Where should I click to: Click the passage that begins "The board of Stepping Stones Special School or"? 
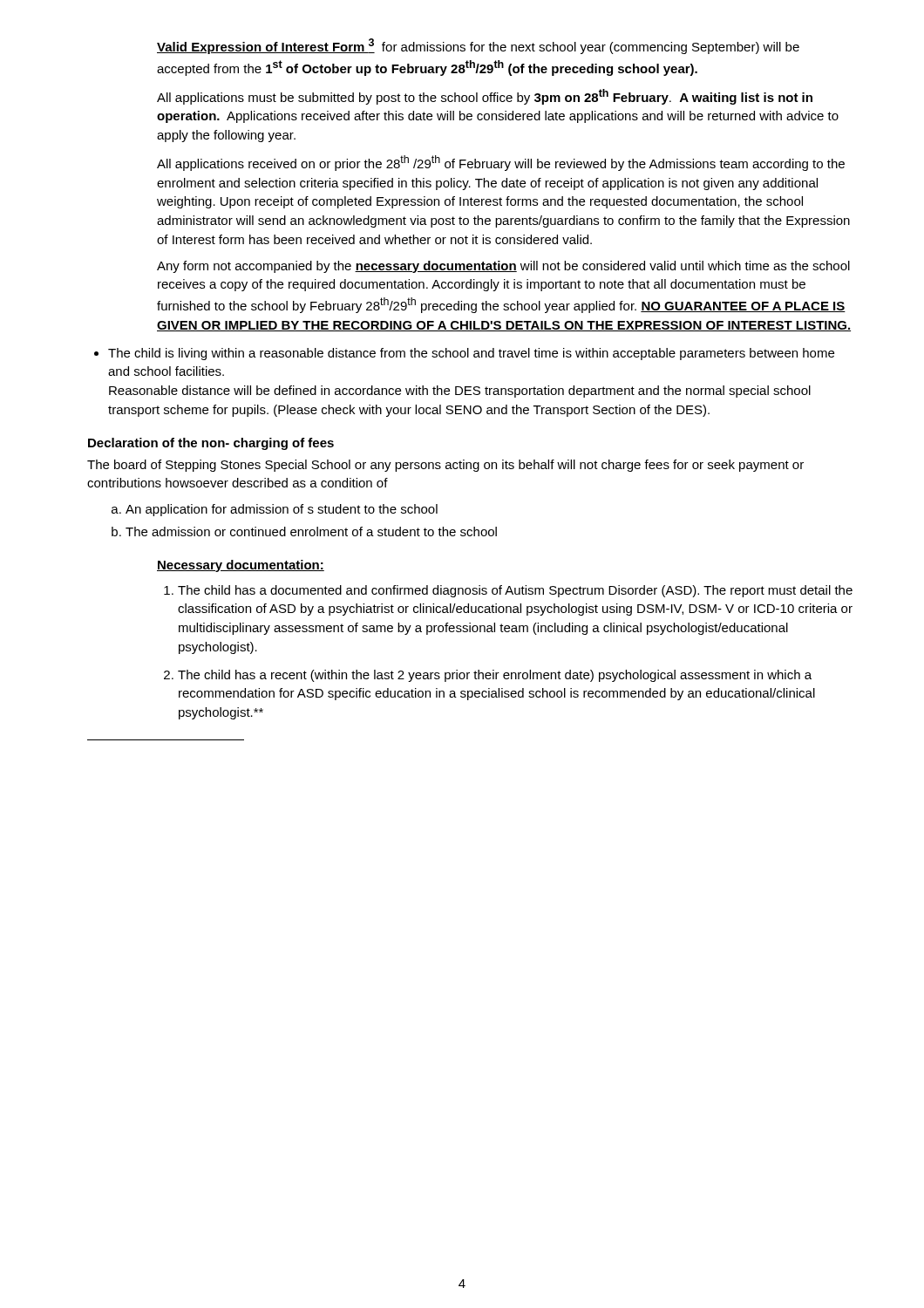(471, 474)
